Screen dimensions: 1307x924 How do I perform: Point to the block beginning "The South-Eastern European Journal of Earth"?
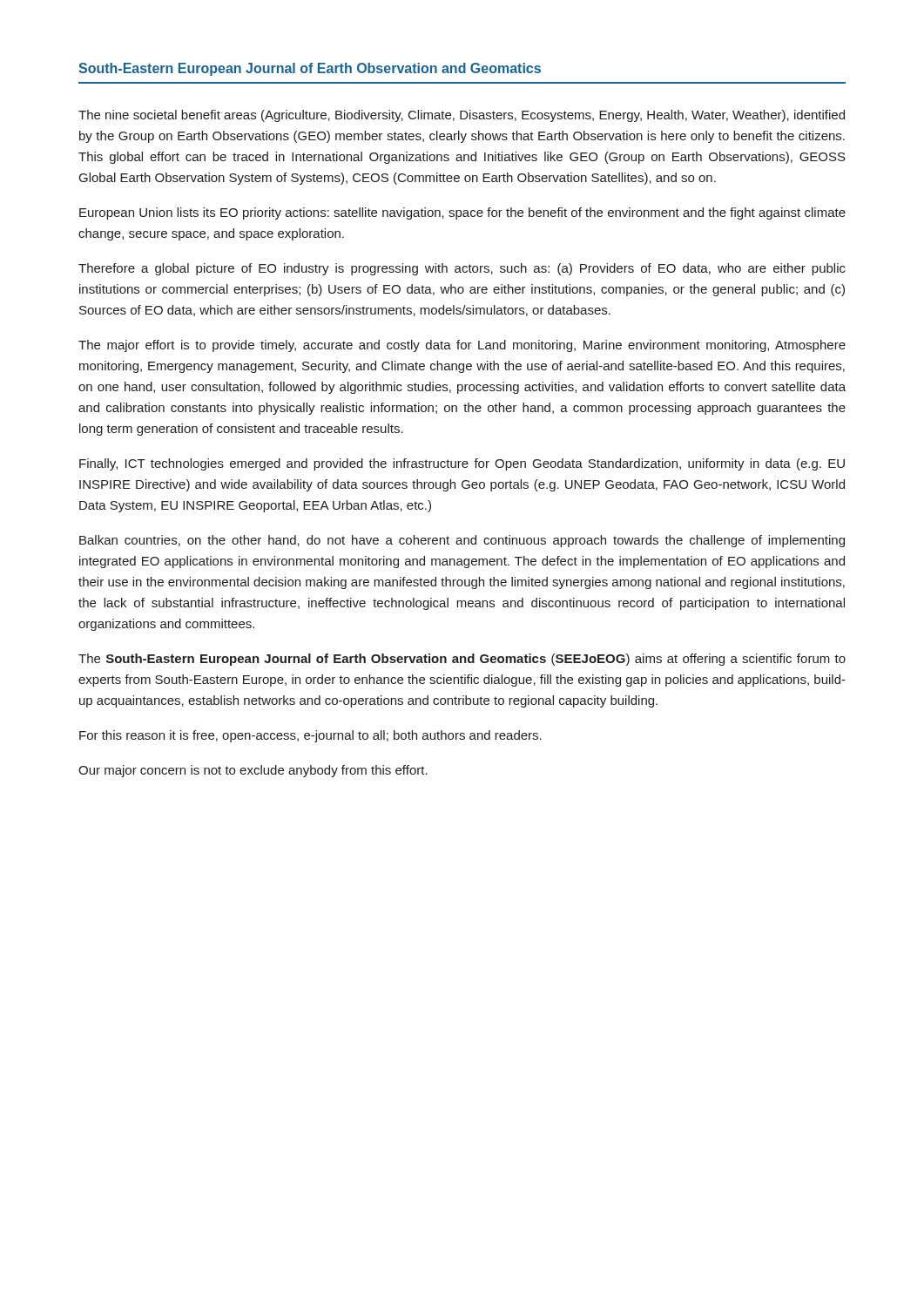tap(462, 679)
